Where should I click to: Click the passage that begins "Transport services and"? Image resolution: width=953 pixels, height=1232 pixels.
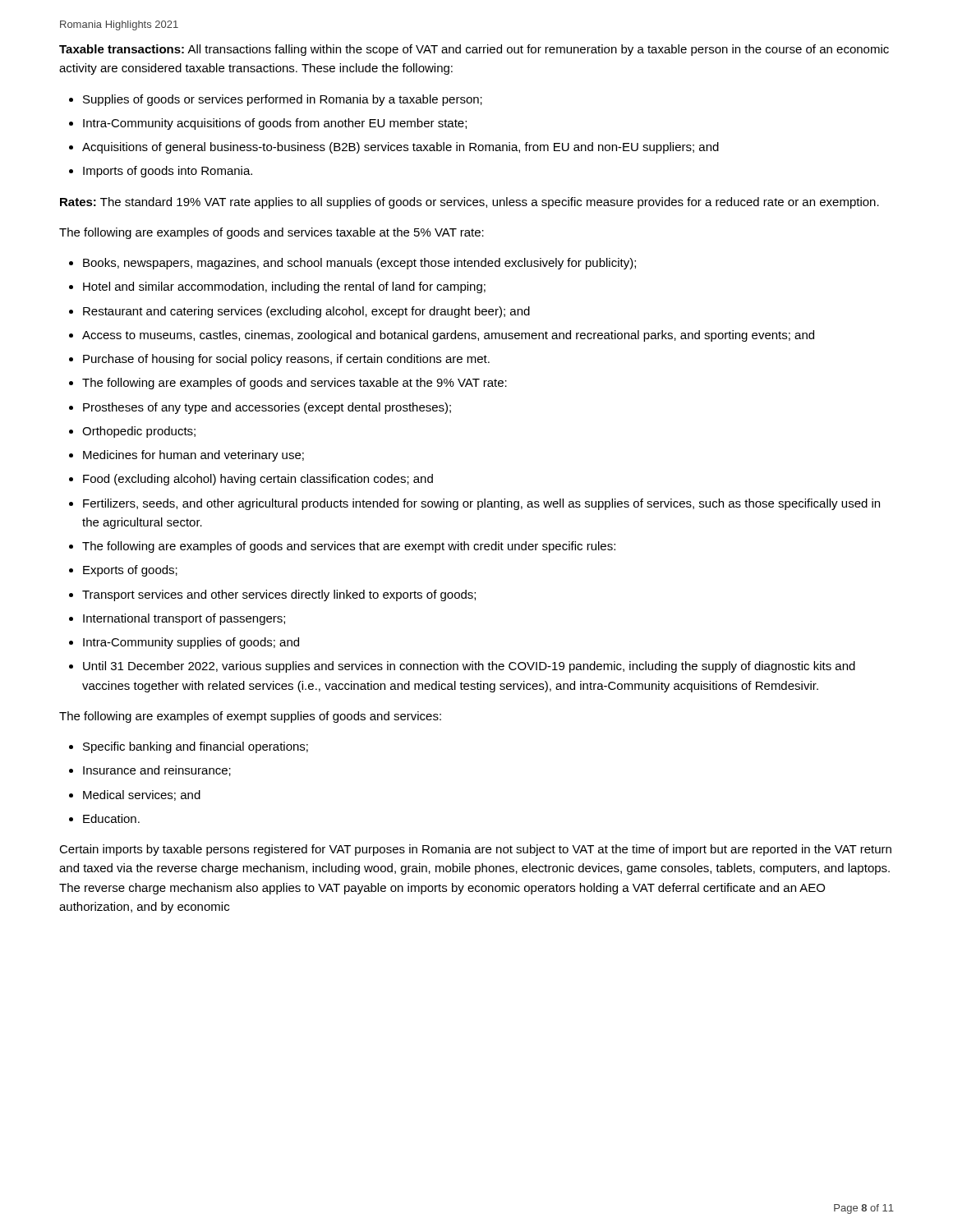tap(279, 595)
